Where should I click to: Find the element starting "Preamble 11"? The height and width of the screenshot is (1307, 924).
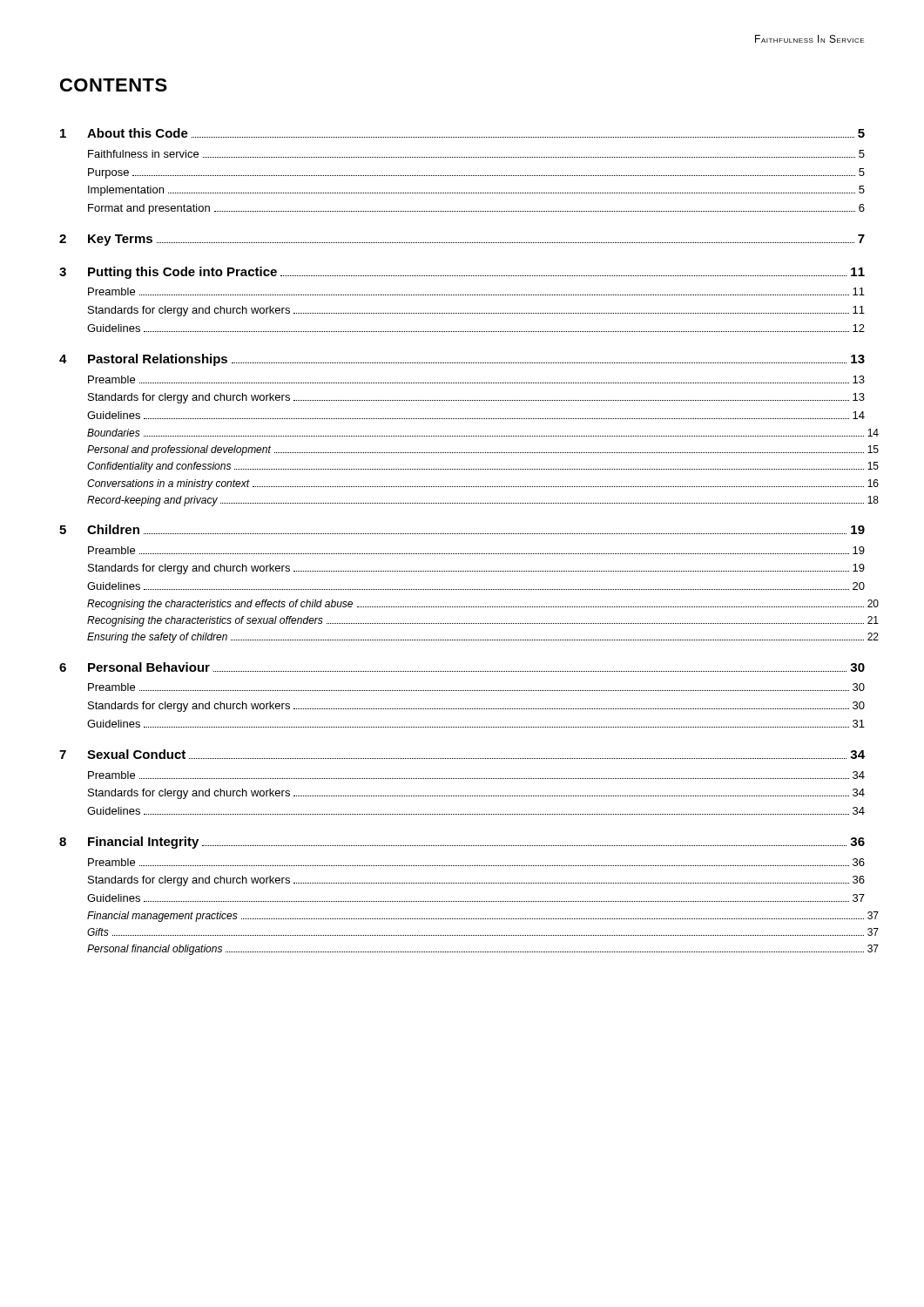476,293
